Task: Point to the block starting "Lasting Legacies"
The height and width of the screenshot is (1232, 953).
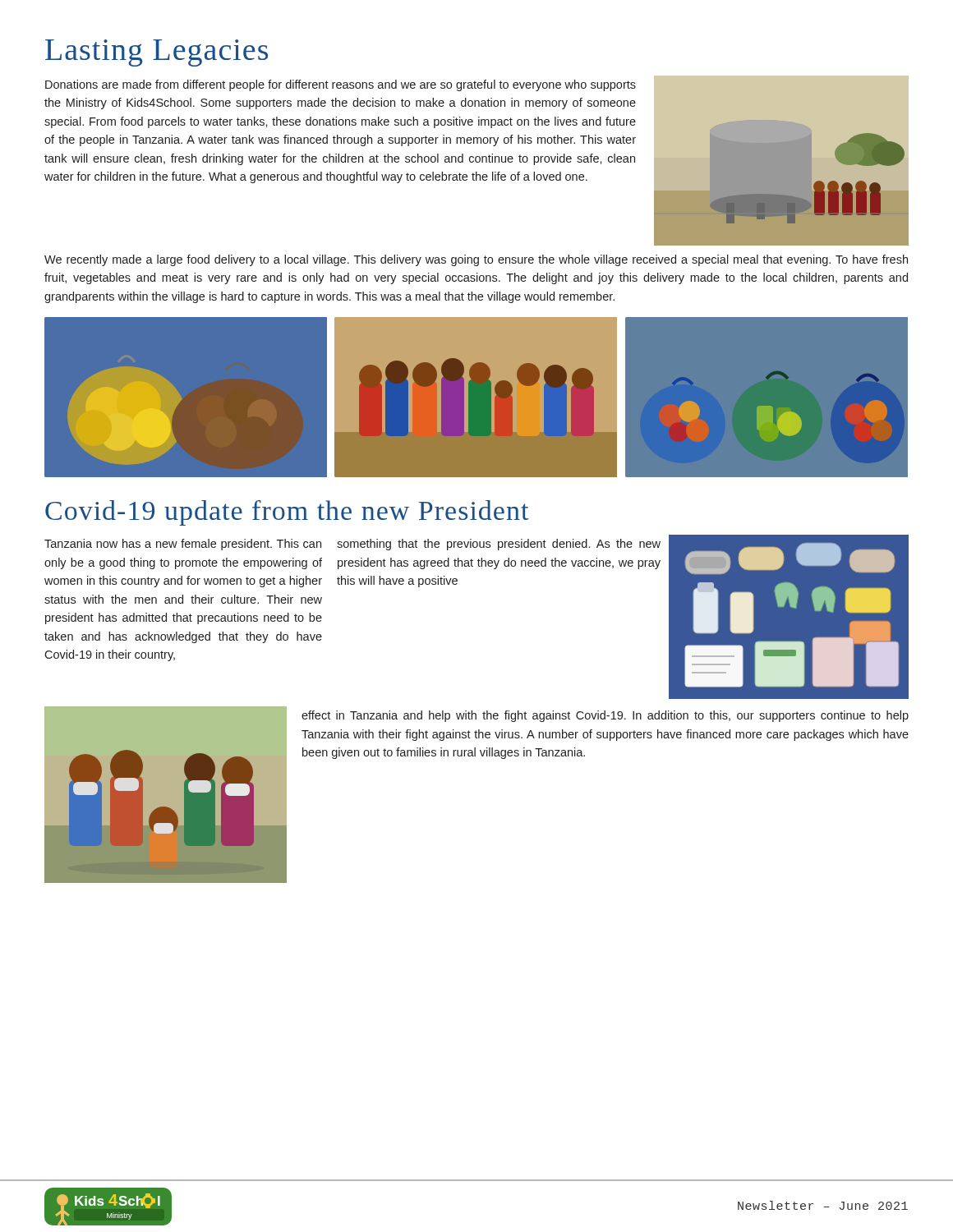Action: coord(157,53)
